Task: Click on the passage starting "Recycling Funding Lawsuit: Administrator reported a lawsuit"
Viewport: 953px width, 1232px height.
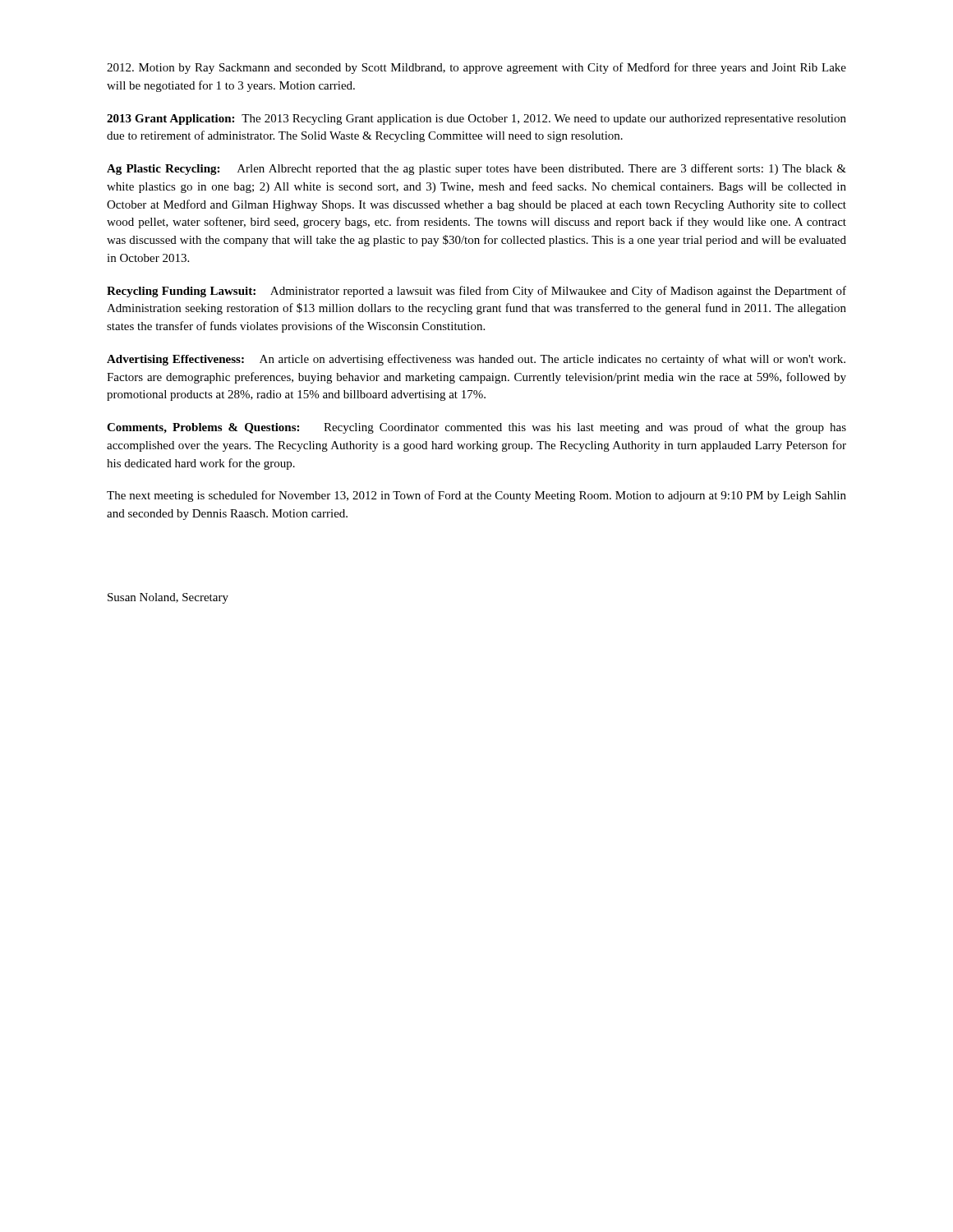Action: point(476,309)
